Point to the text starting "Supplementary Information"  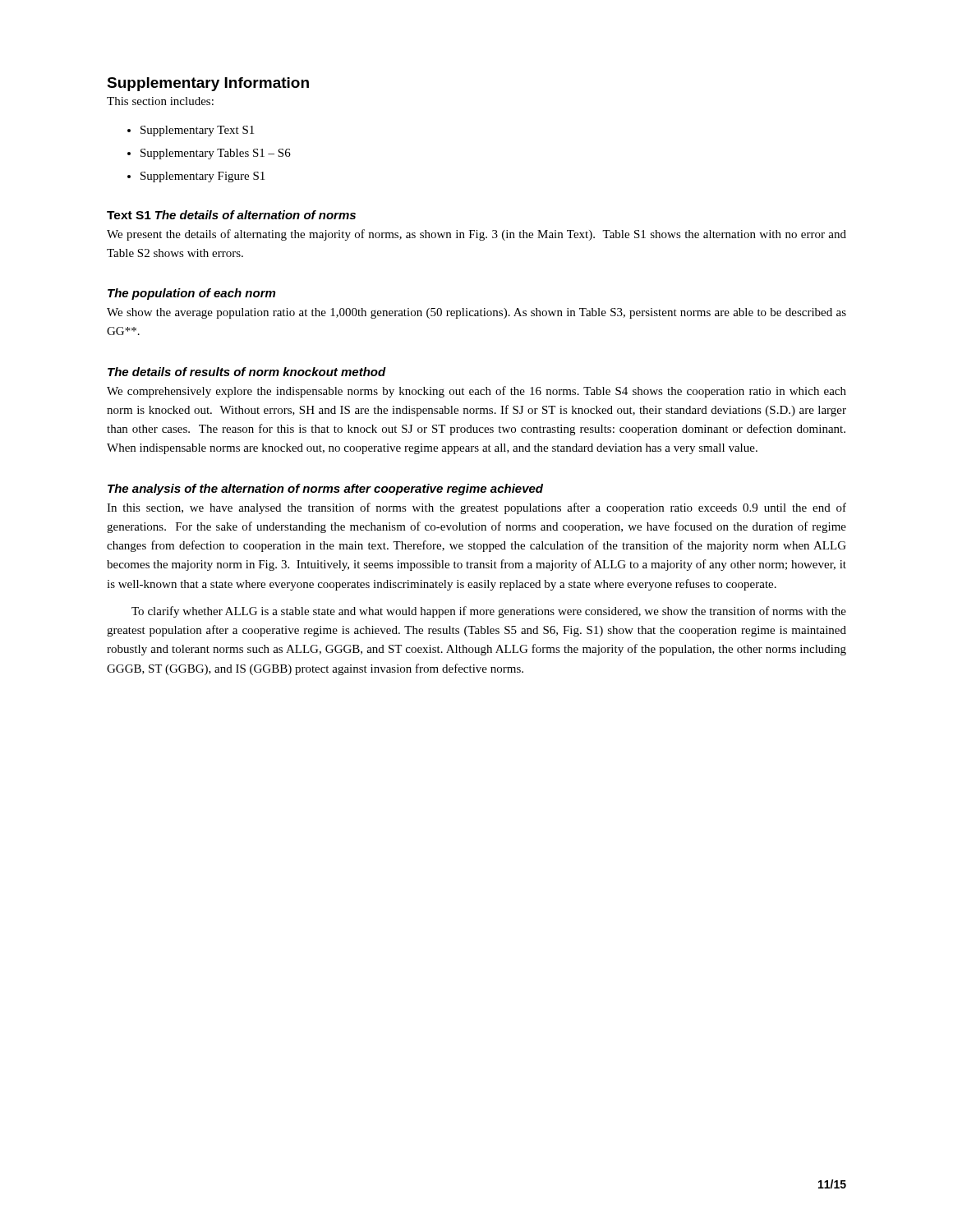tap(208, 83)
